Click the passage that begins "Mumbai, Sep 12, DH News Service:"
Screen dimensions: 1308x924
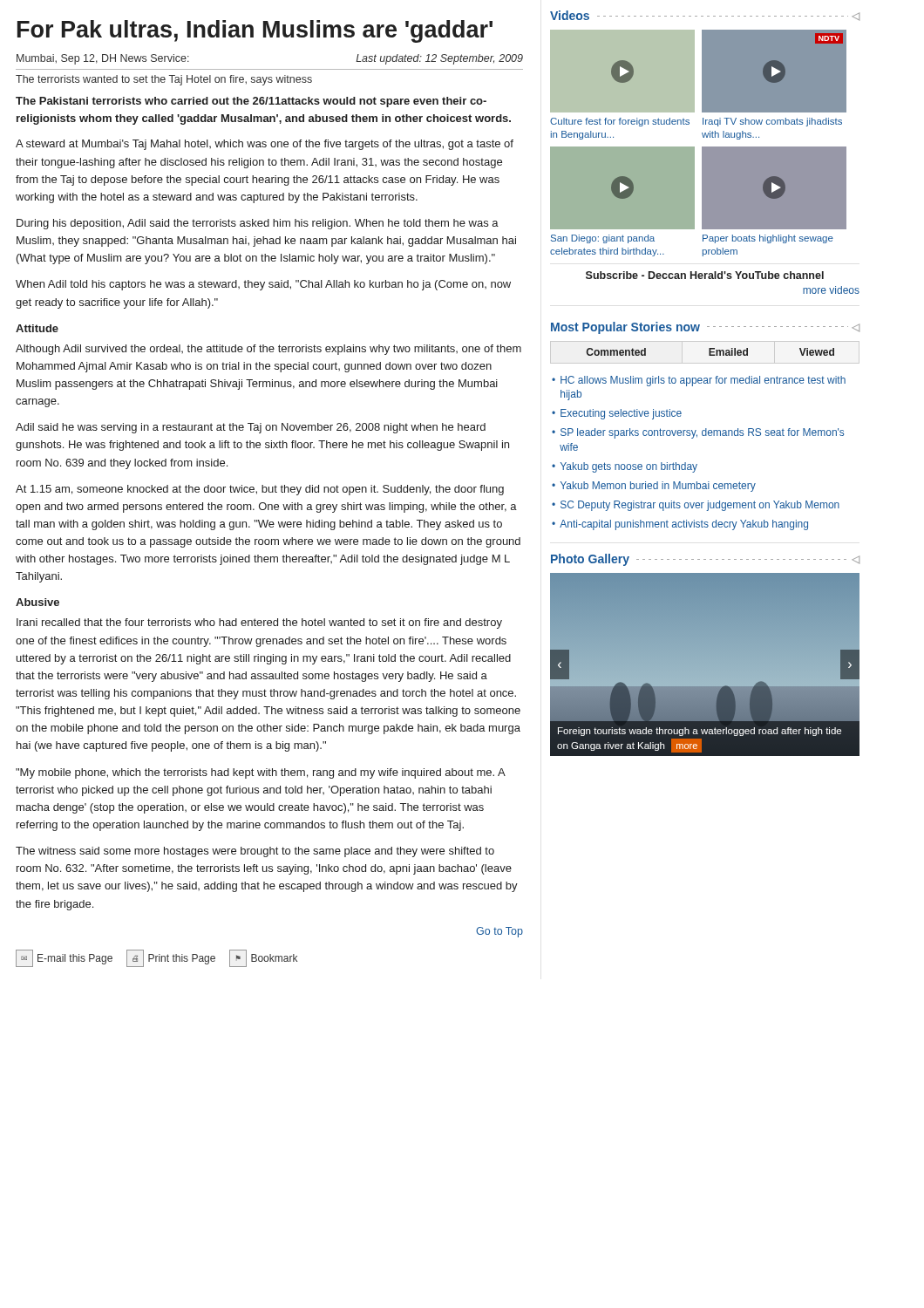click(x=269, y=59)
